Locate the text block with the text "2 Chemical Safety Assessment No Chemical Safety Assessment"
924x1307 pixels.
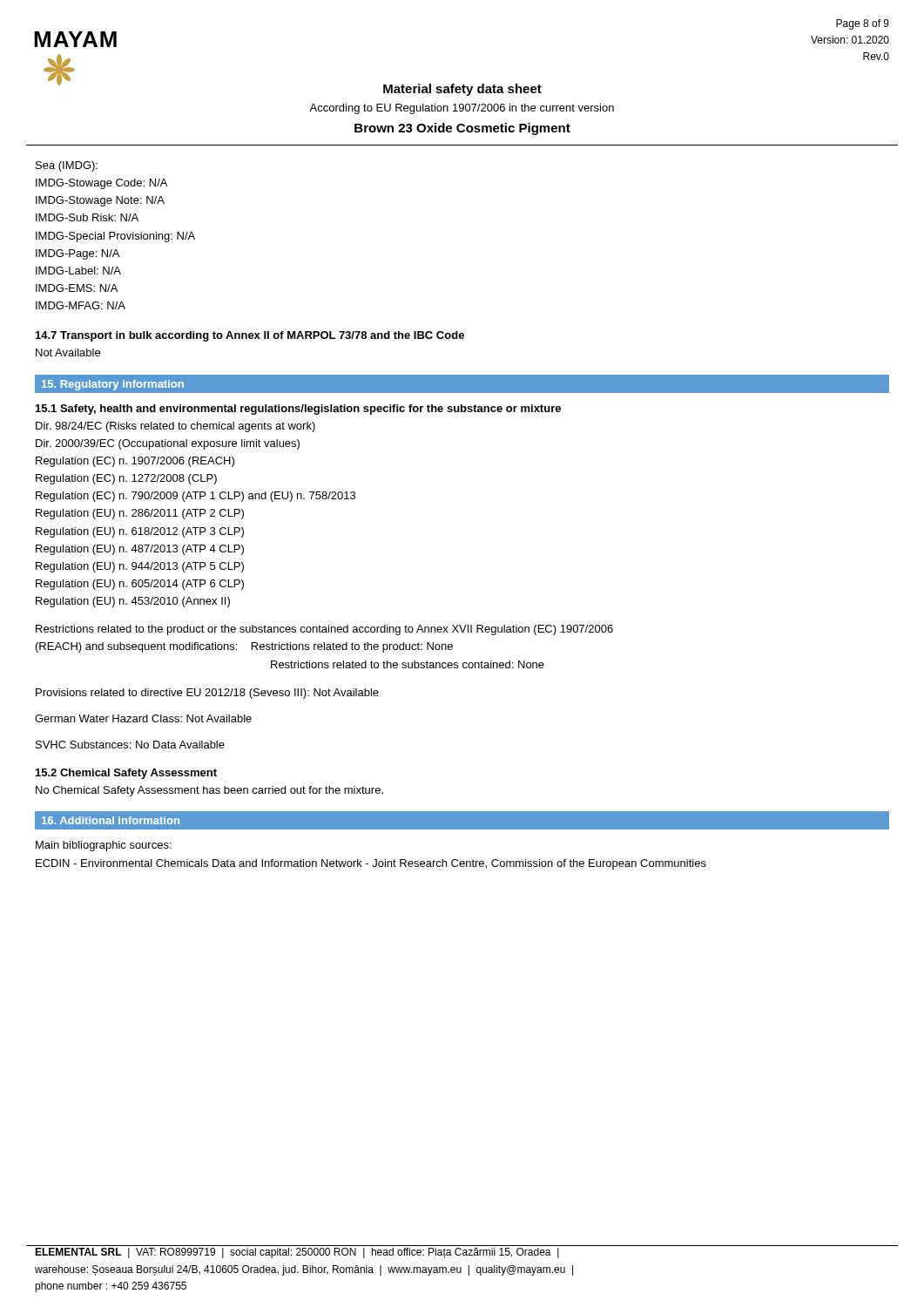[209, 781]
